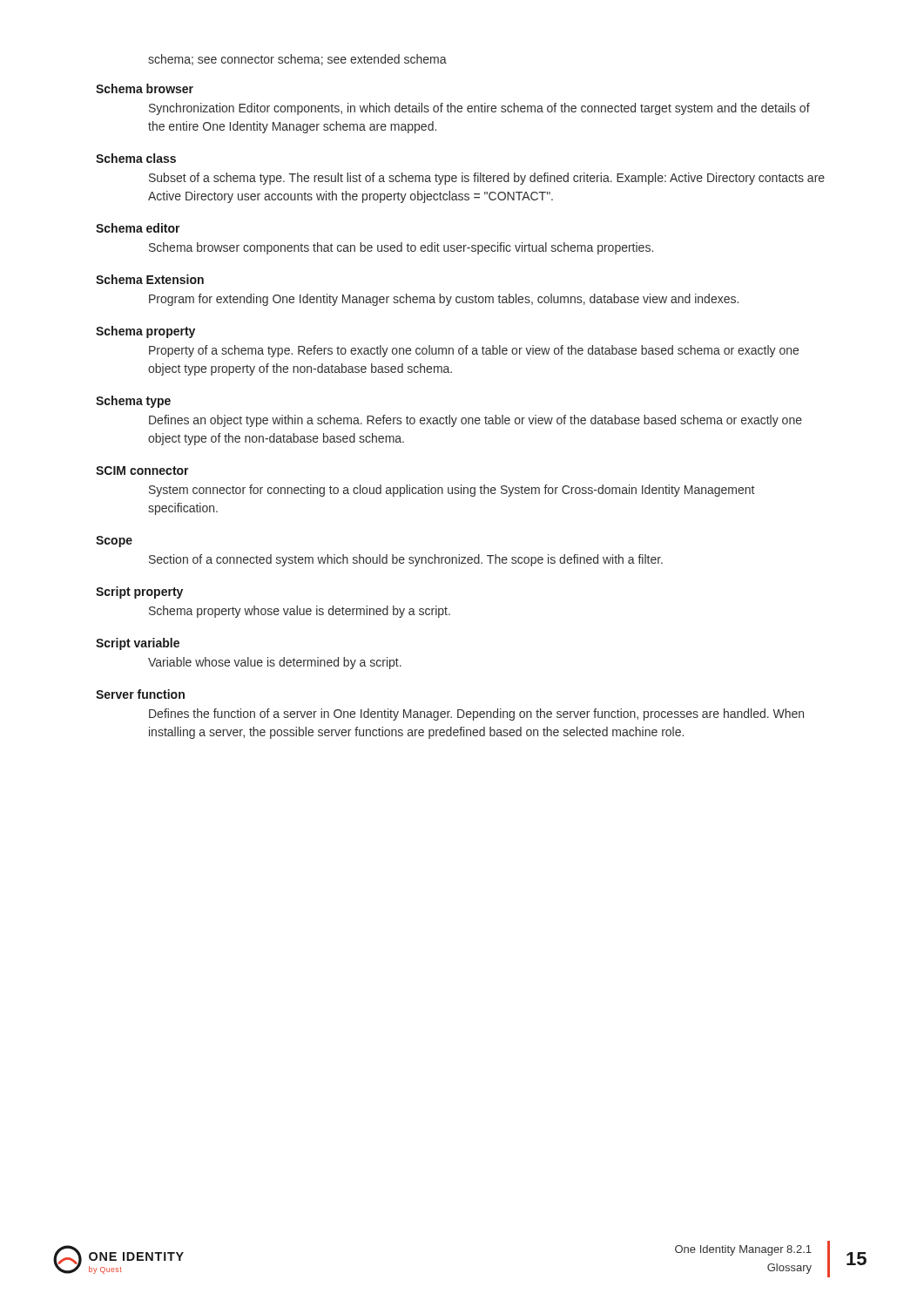Locate the section header that opens with "Schema property Property of a schema type."

[462, 351]
